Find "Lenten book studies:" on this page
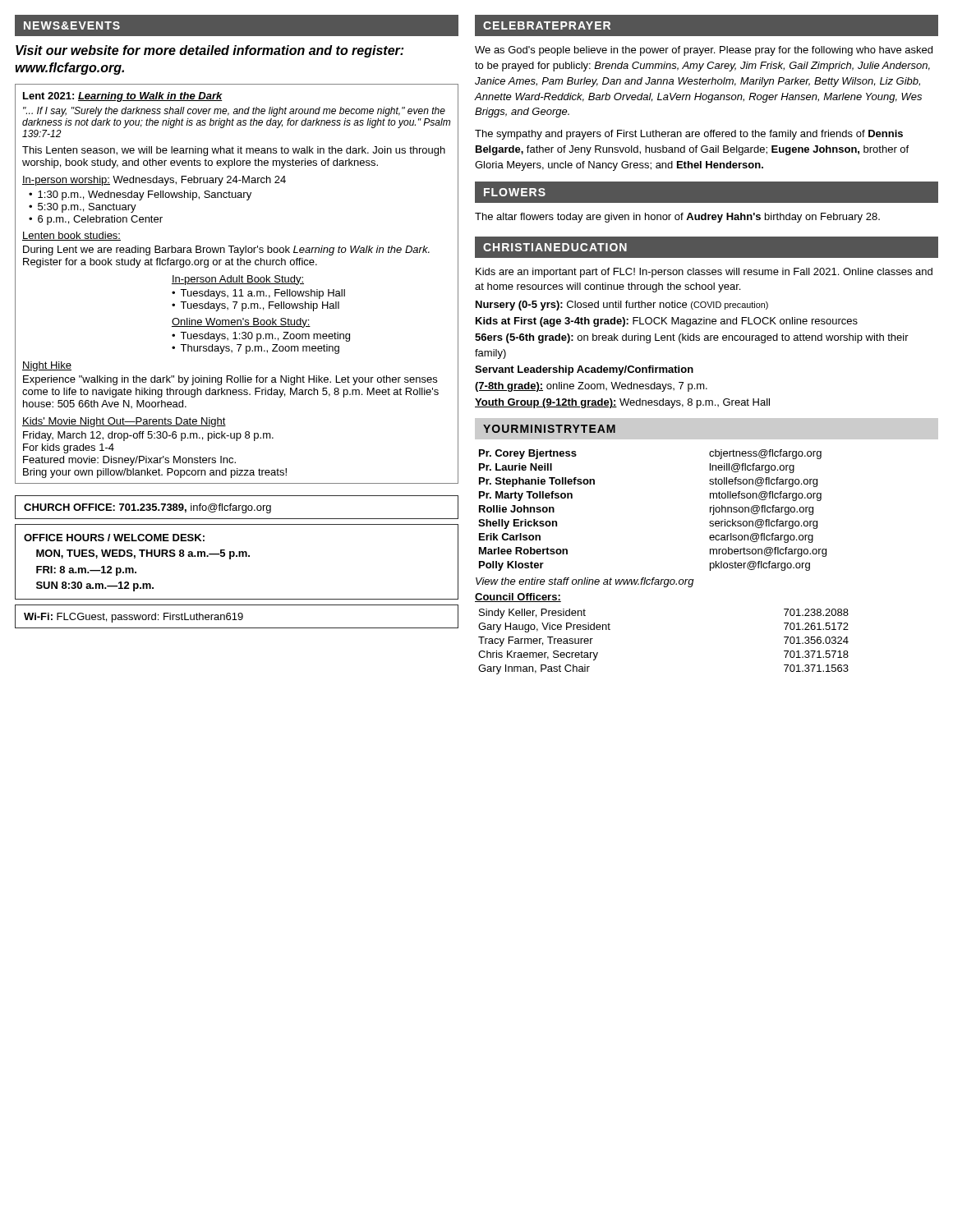Viewport: 953px width, 1232px height. point(71,235)
